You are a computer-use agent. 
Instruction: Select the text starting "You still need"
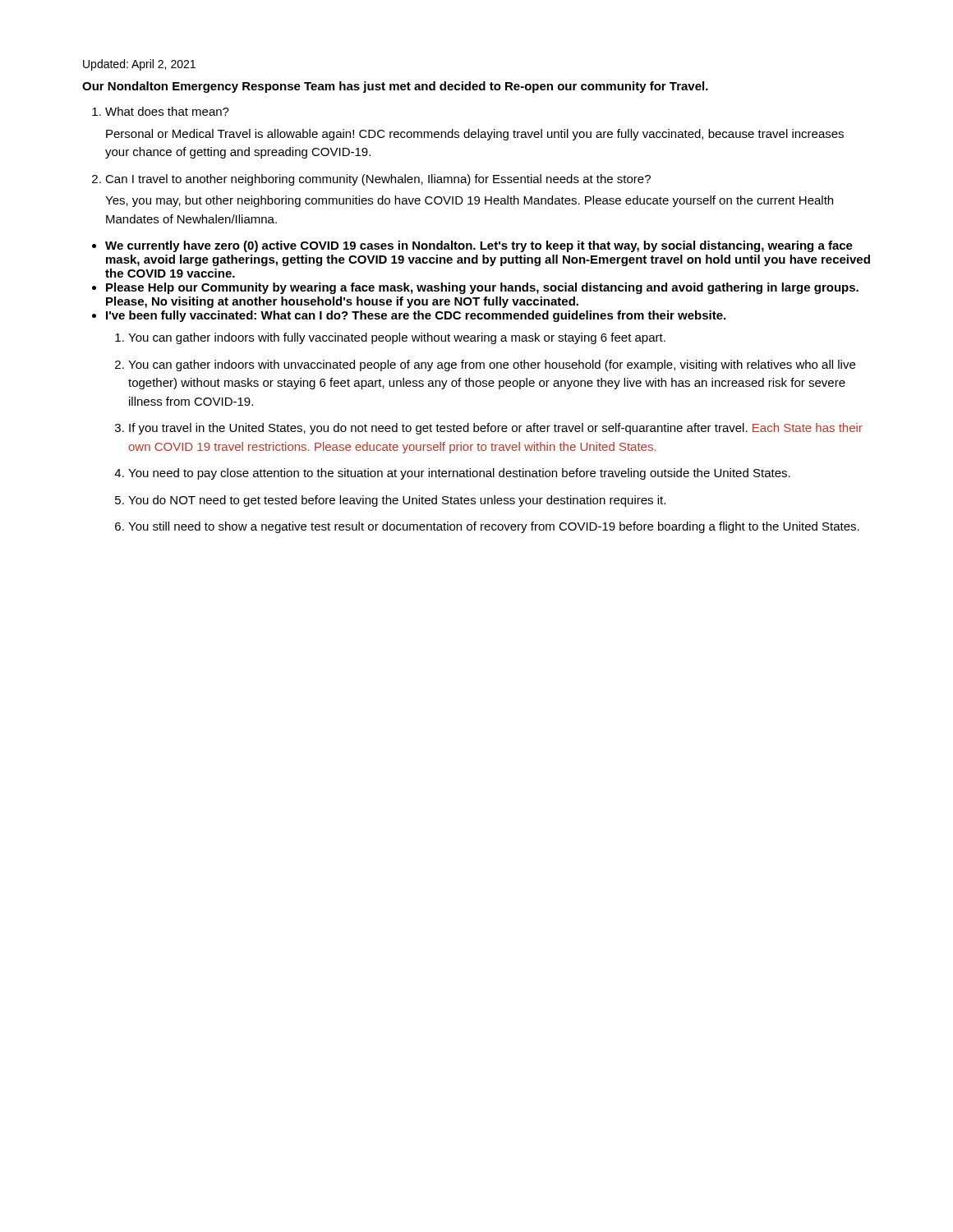(x=500, y=527)
